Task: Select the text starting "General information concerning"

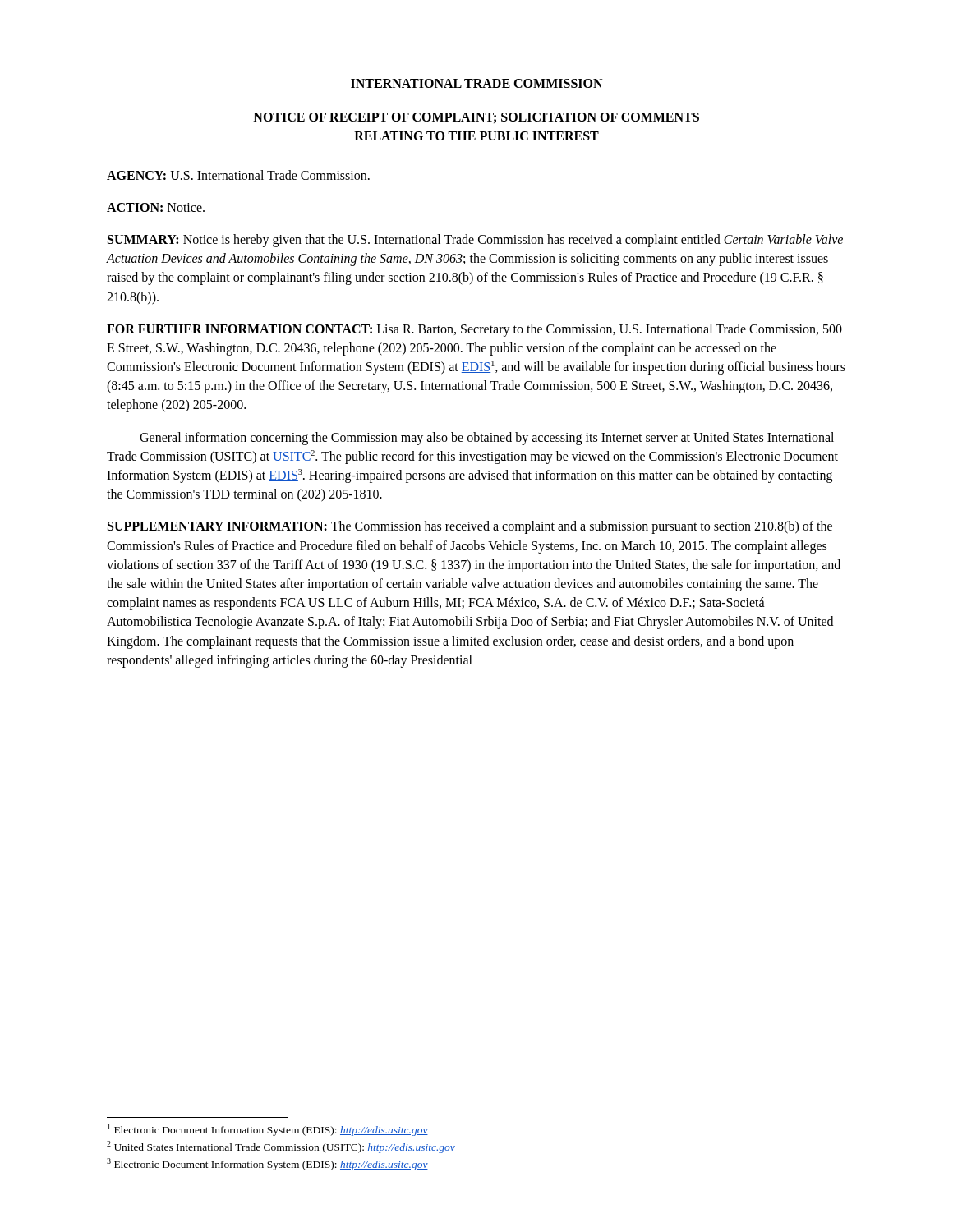Action: coord(472,466)
